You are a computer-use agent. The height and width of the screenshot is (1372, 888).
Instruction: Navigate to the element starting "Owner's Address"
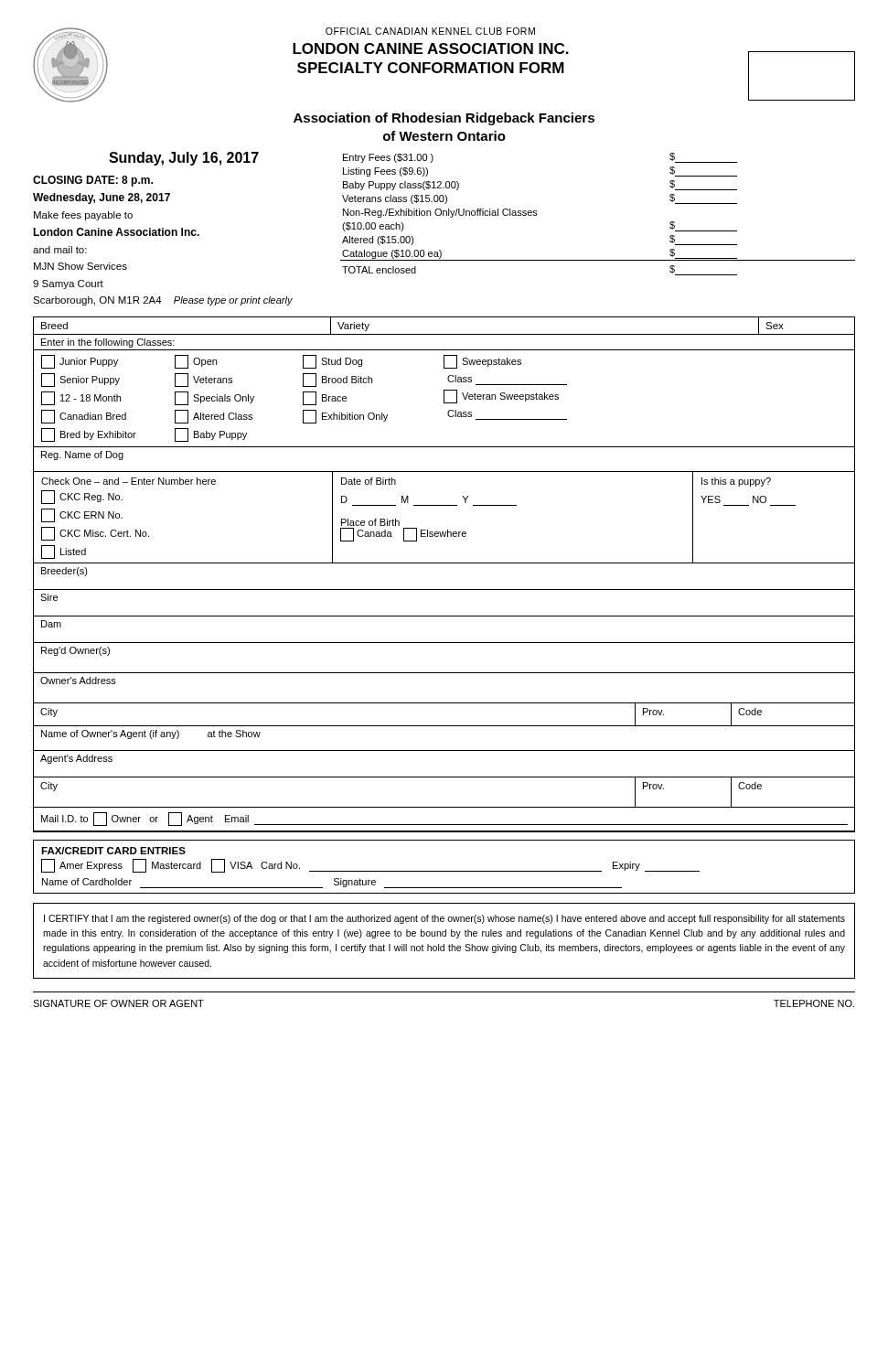coord(78,680)
